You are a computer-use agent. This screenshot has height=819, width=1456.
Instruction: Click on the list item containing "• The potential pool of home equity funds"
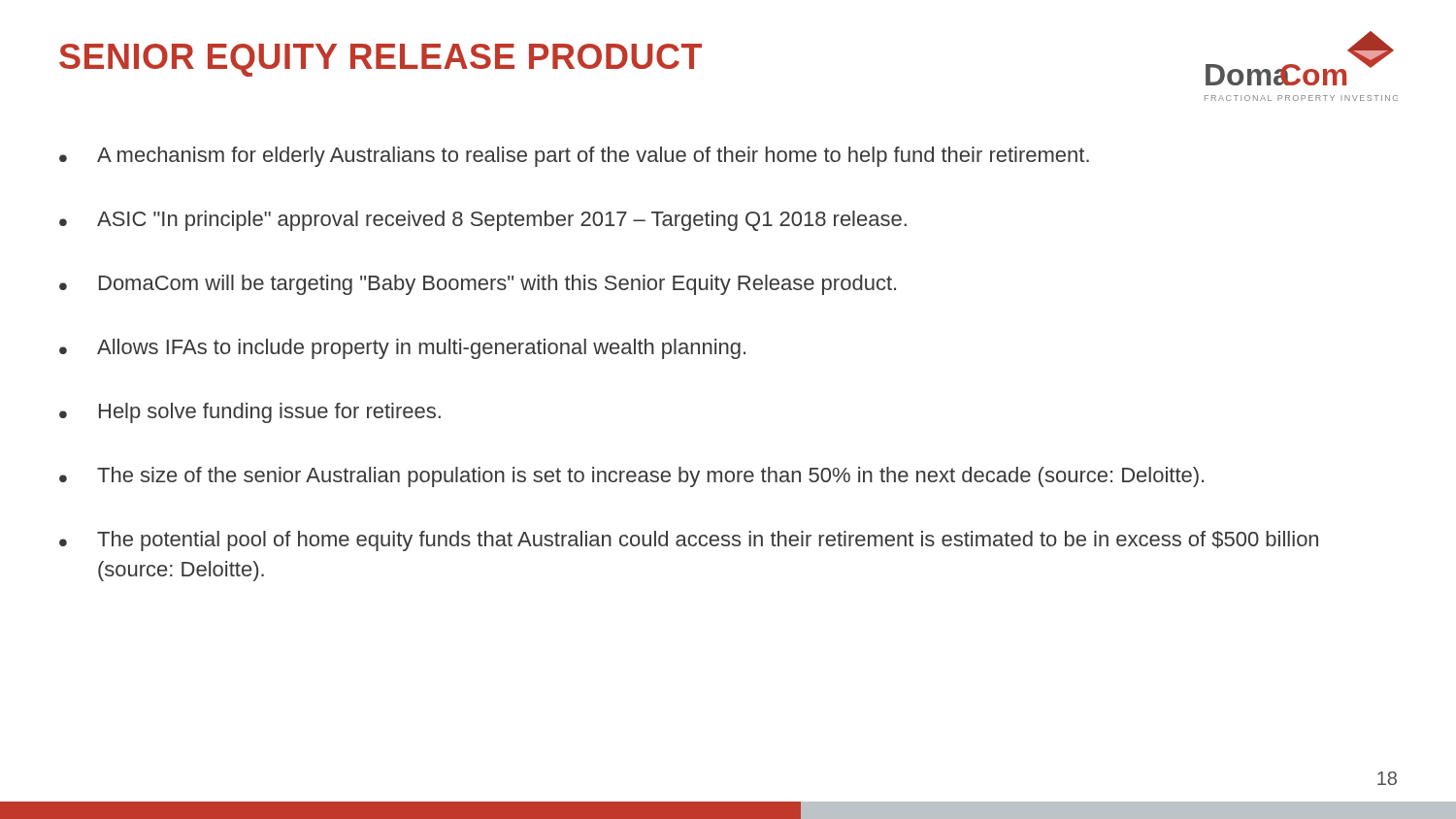coord(718,555)
